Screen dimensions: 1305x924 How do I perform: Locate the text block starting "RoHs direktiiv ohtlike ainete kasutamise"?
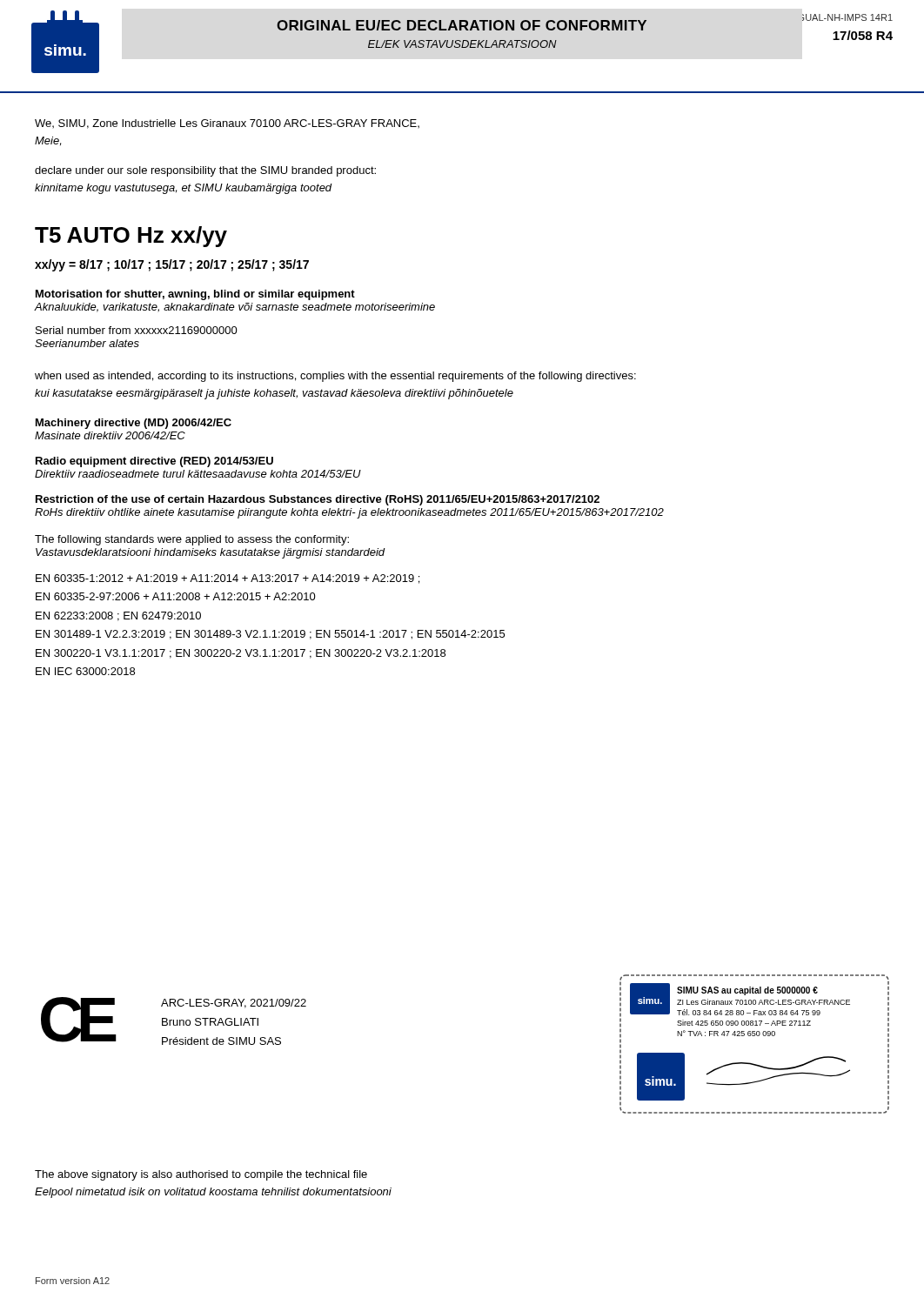pos(349,512)
